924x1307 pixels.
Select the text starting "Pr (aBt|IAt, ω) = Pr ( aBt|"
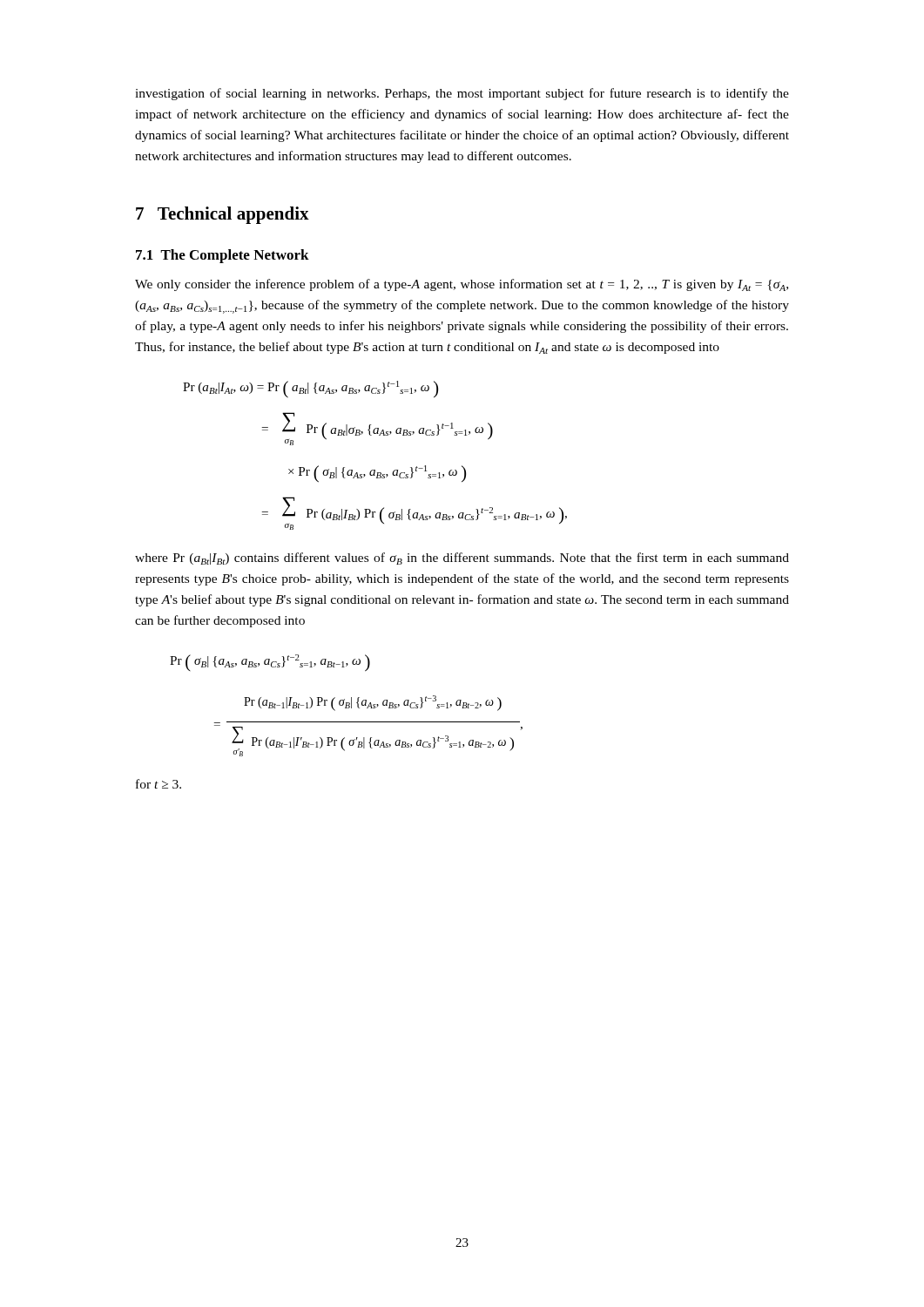tap(486, 452)
